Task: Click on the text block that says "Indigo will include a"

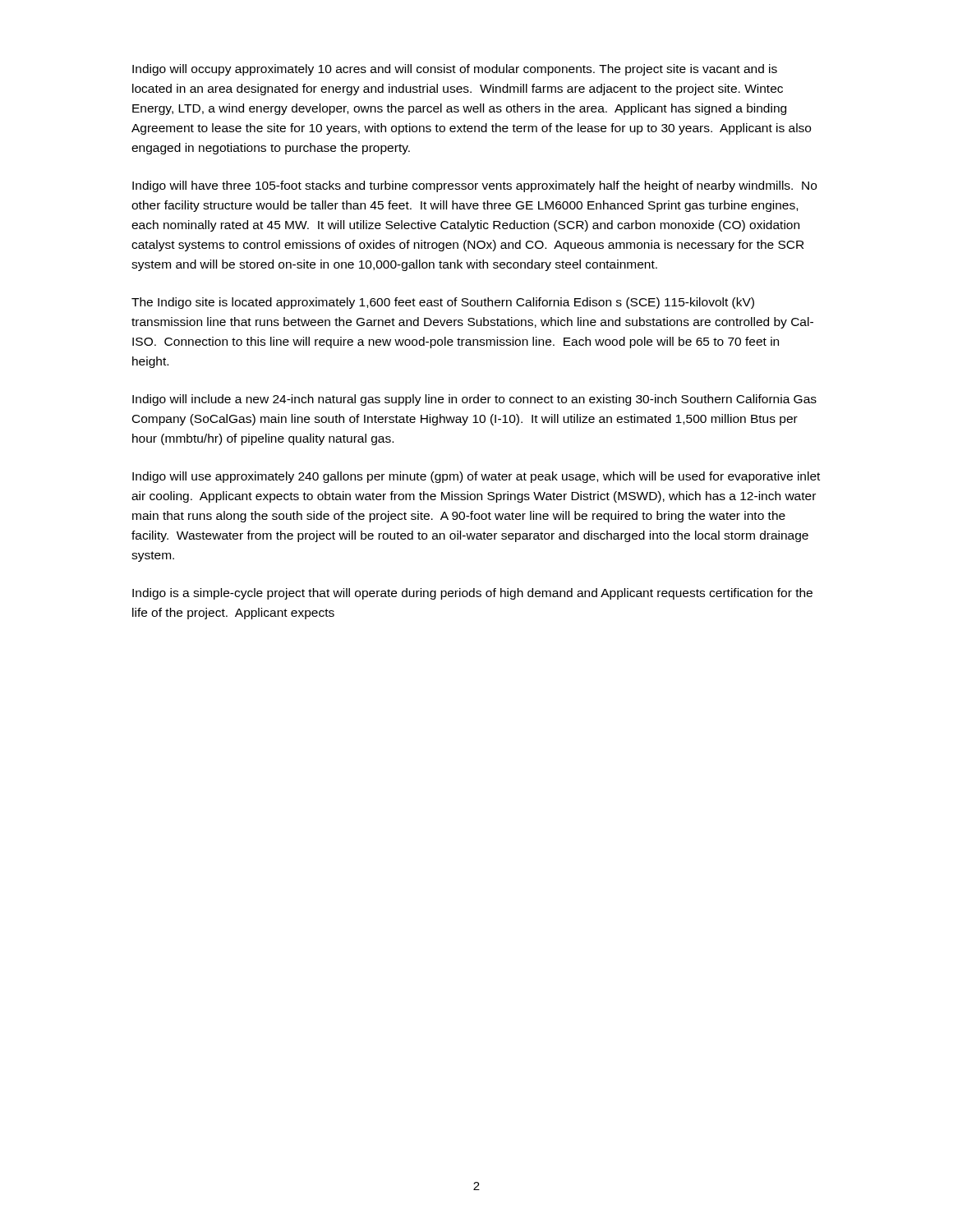Action: coord(474,419)
